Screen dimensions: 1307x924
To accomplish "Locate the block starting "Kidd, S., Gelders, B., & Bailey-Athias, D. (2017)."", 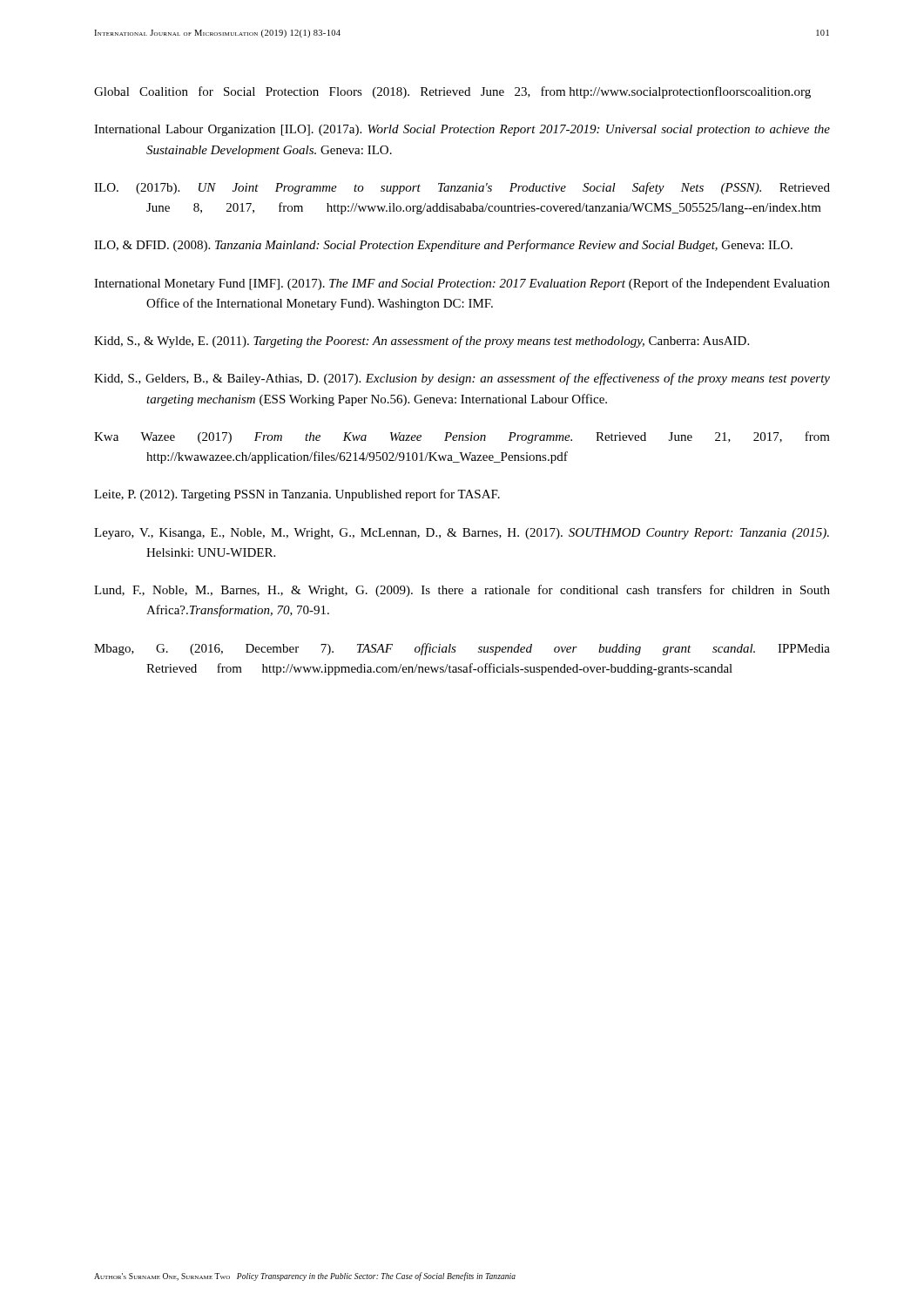I will [462, 389].
